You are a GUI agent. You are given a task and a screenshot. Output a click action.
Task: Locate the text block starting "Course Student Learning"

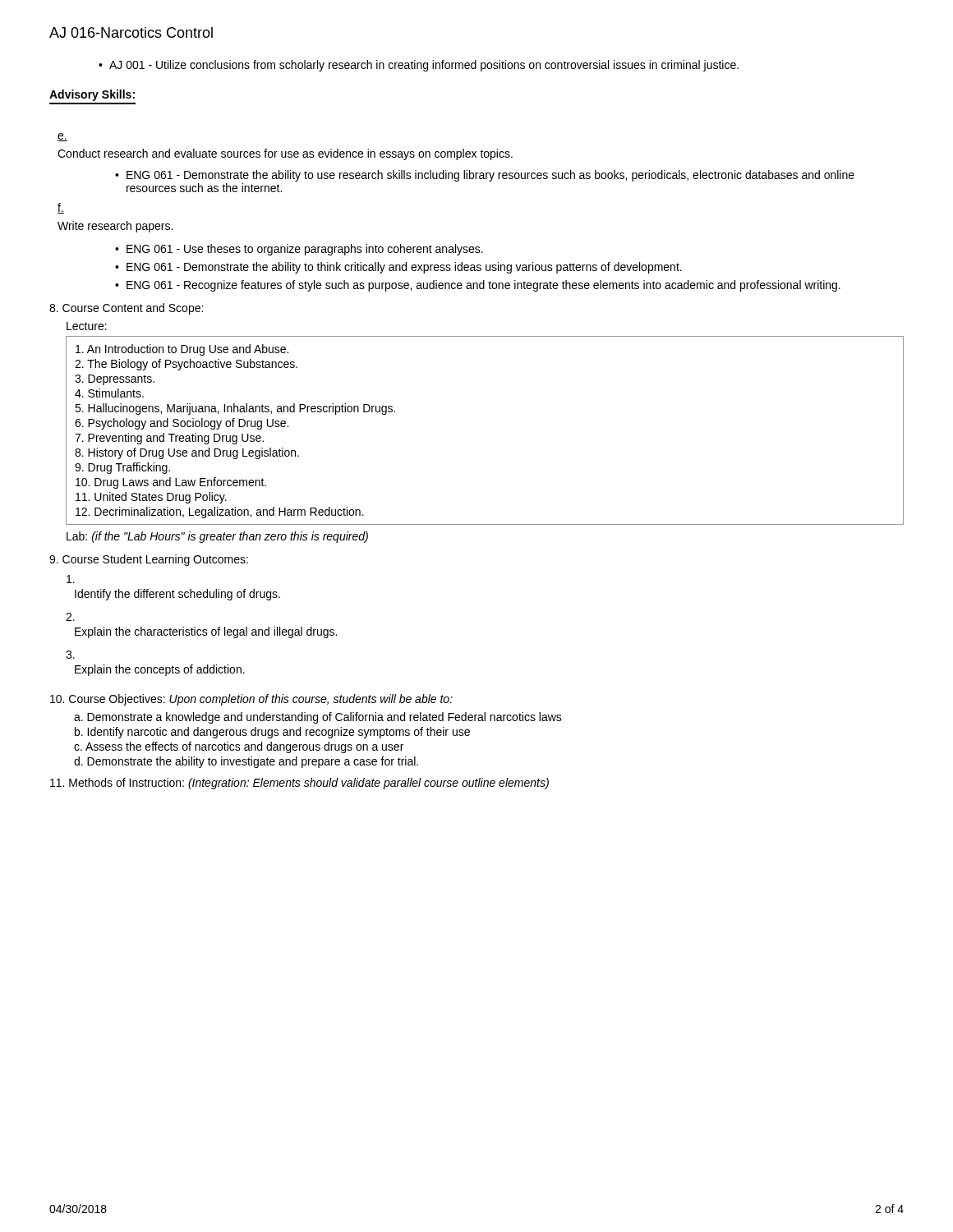coord(149,559)
